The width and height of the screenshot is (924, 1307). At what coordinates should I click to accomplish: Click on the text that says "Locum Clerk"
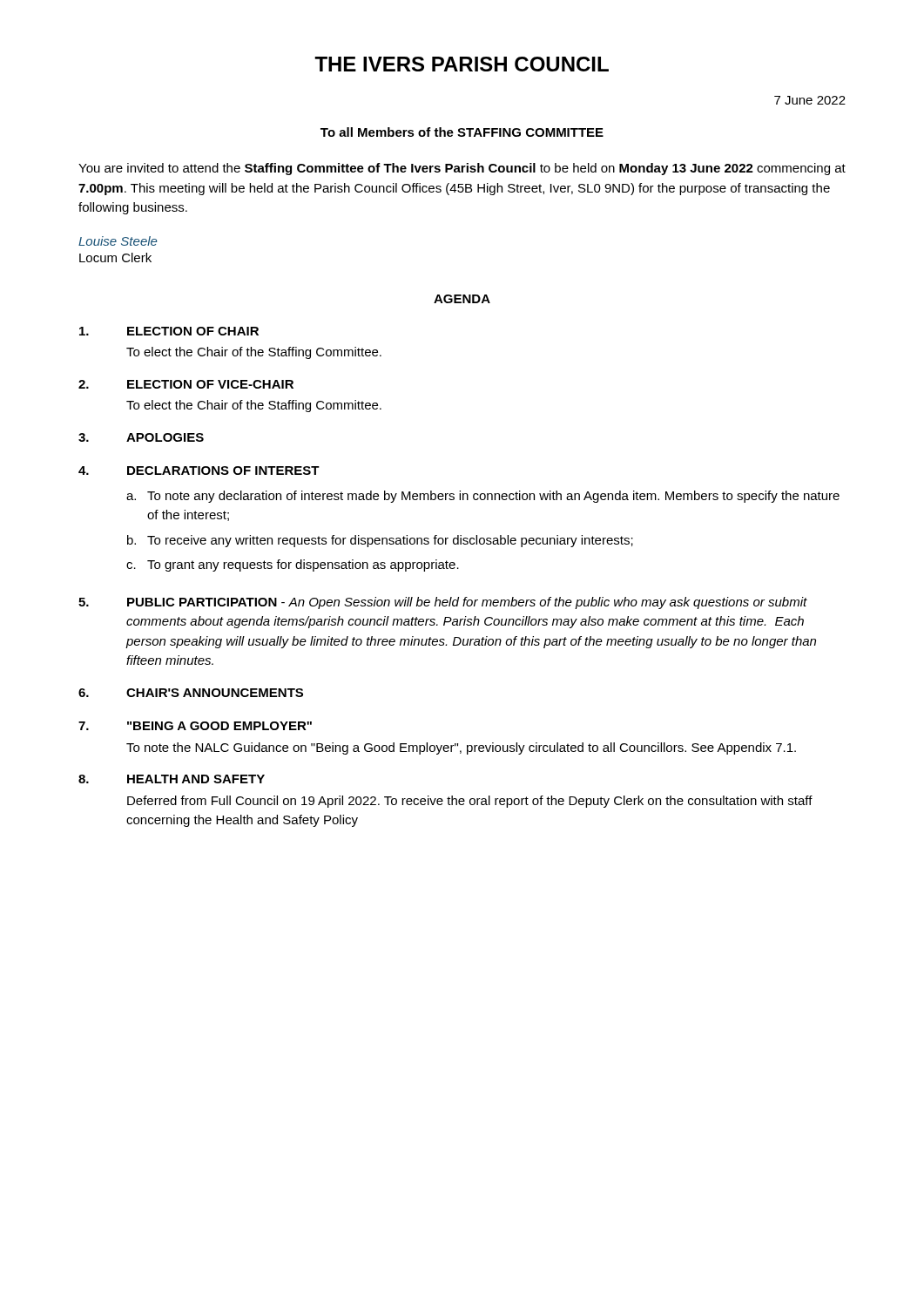(x=115, y=257)
